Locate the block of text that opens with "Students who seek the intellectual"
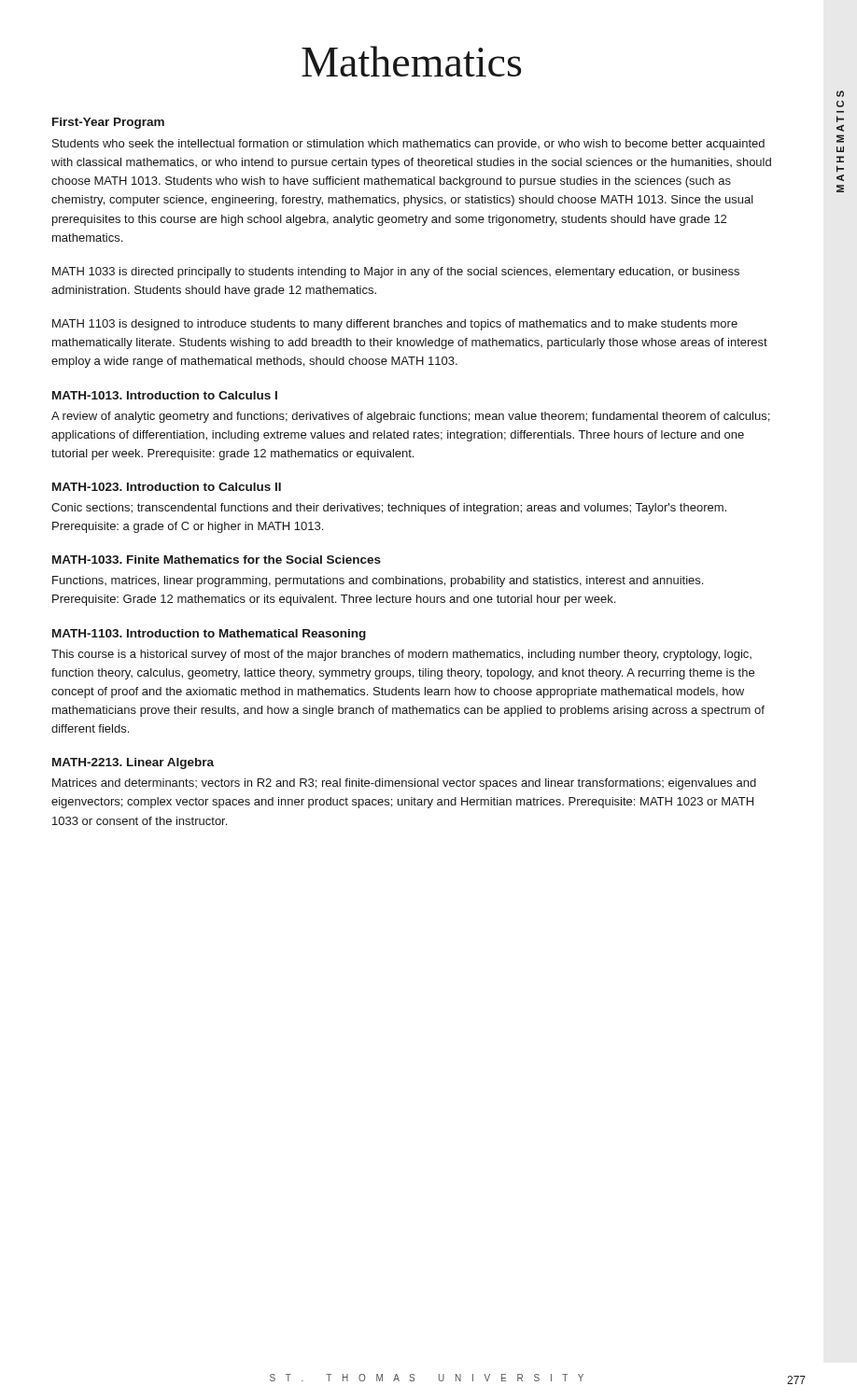The width and height of the screenshot is (857, 1400). 412,191
